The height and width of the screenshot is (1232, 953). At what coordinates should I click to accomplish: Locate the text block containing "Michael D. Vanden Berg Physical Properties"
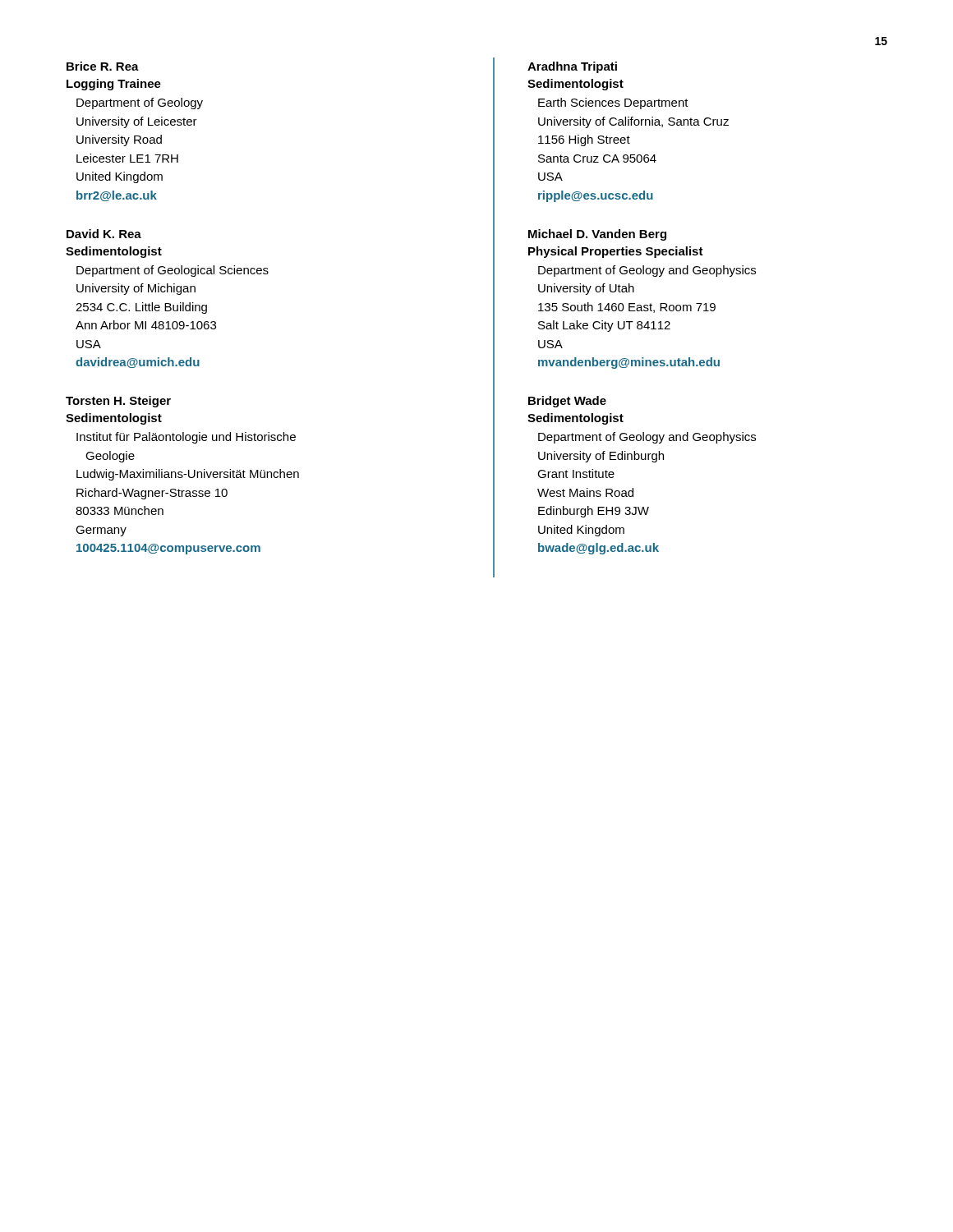(597, 235)
